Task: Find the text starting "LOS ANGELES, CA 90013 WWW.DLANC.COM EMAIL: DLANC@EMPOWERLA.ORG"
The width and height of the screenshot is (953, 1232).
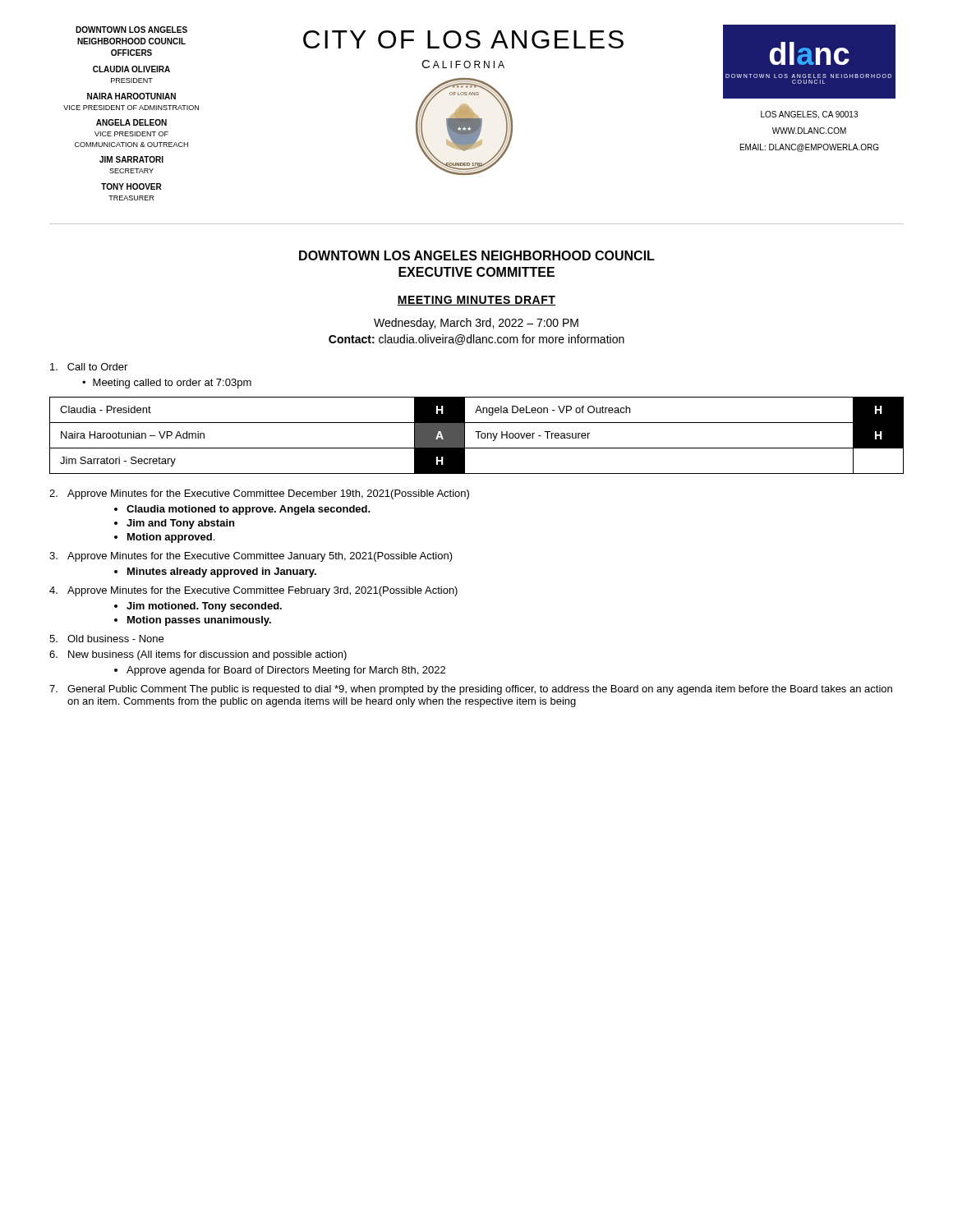Action: pos(809,131)
